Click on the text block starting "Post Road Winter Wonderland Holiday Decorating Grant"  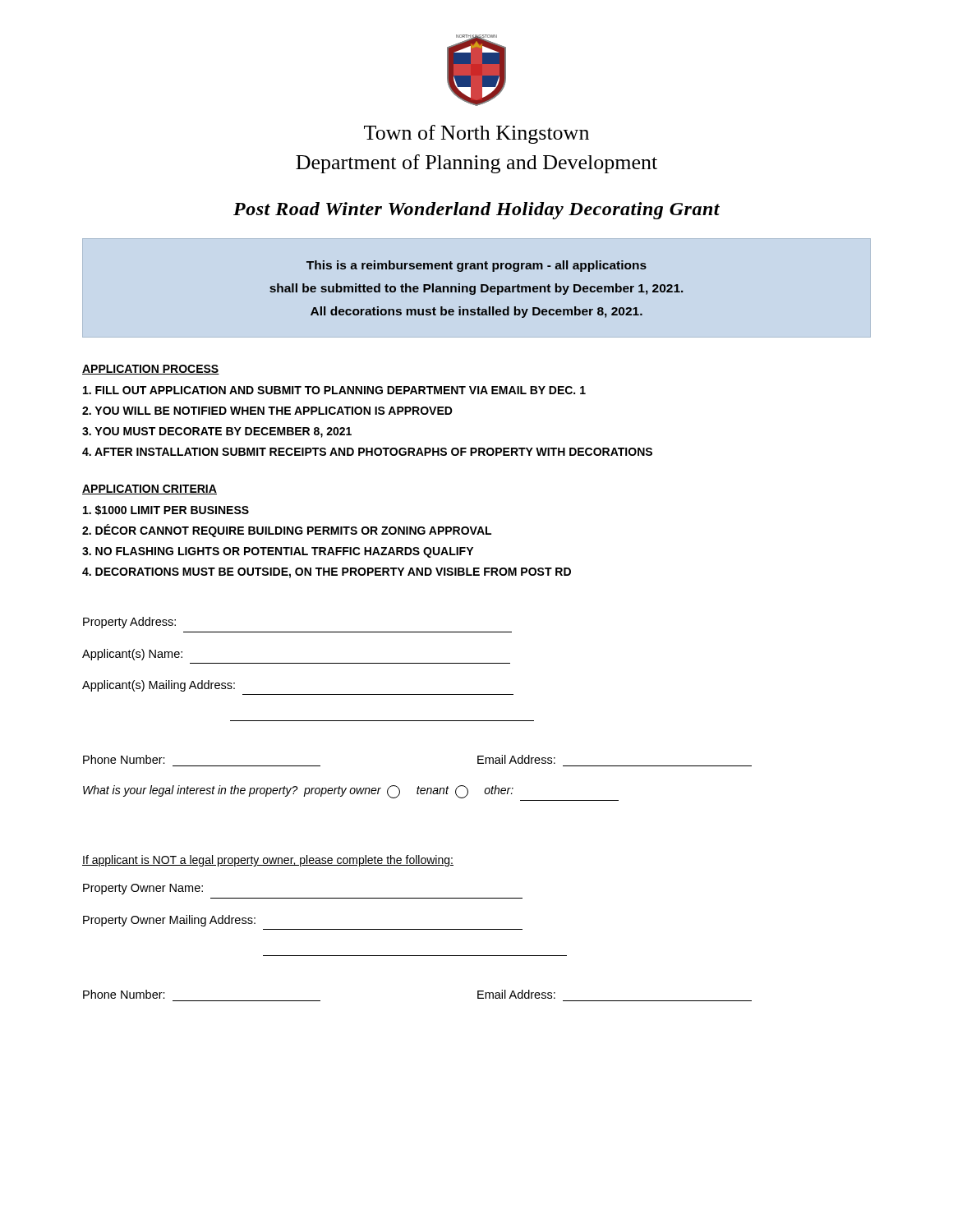pyautogui.click(x=476, y=208)
